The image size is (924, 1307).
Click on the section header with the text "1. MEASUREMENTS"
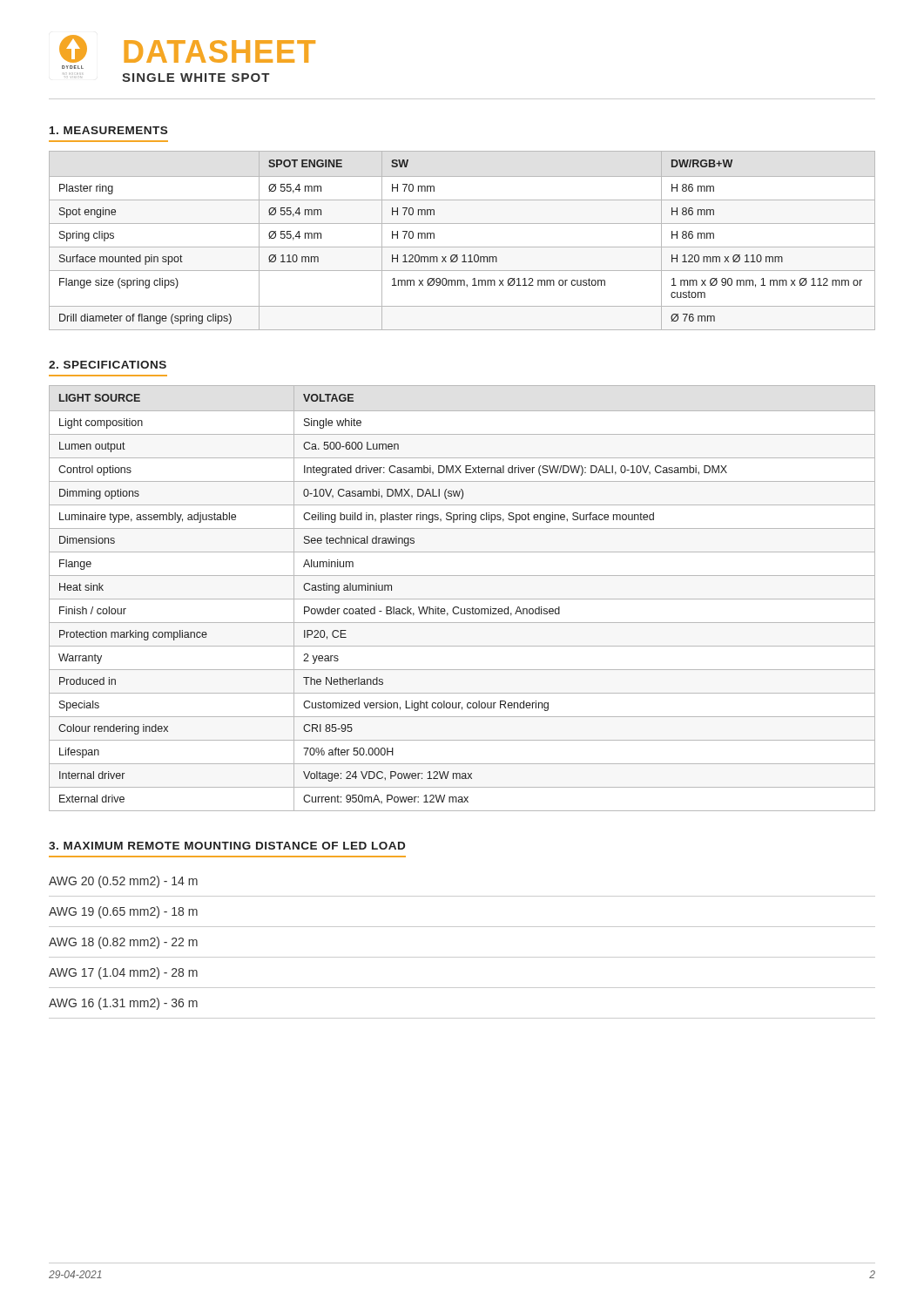pyautogui.click(x=109, y=133)
